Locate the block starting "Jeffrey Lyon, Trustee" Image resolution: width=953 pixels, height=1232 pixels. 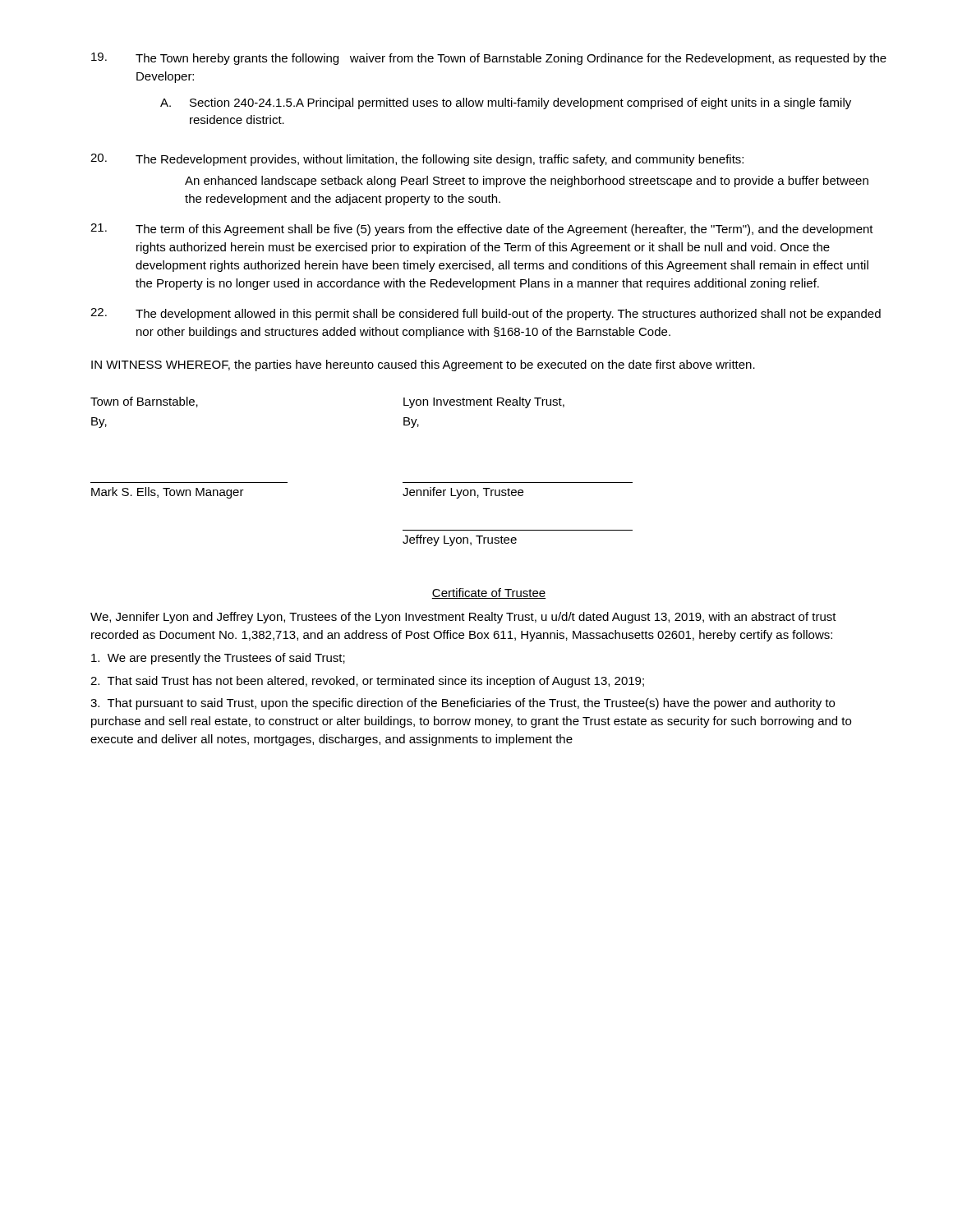(x=460, y=540)
